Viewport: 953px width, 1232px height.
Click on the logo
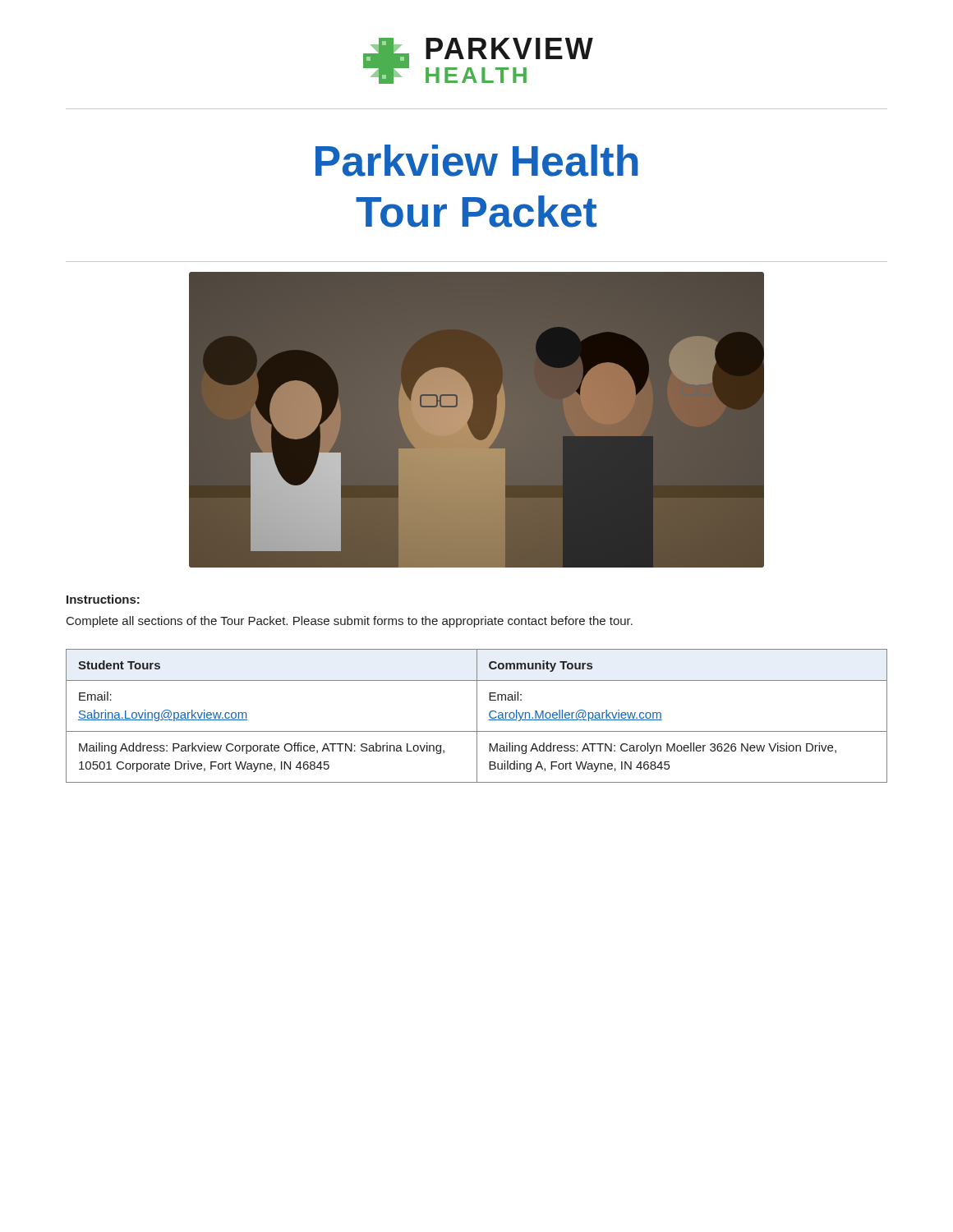coord(476,54)
